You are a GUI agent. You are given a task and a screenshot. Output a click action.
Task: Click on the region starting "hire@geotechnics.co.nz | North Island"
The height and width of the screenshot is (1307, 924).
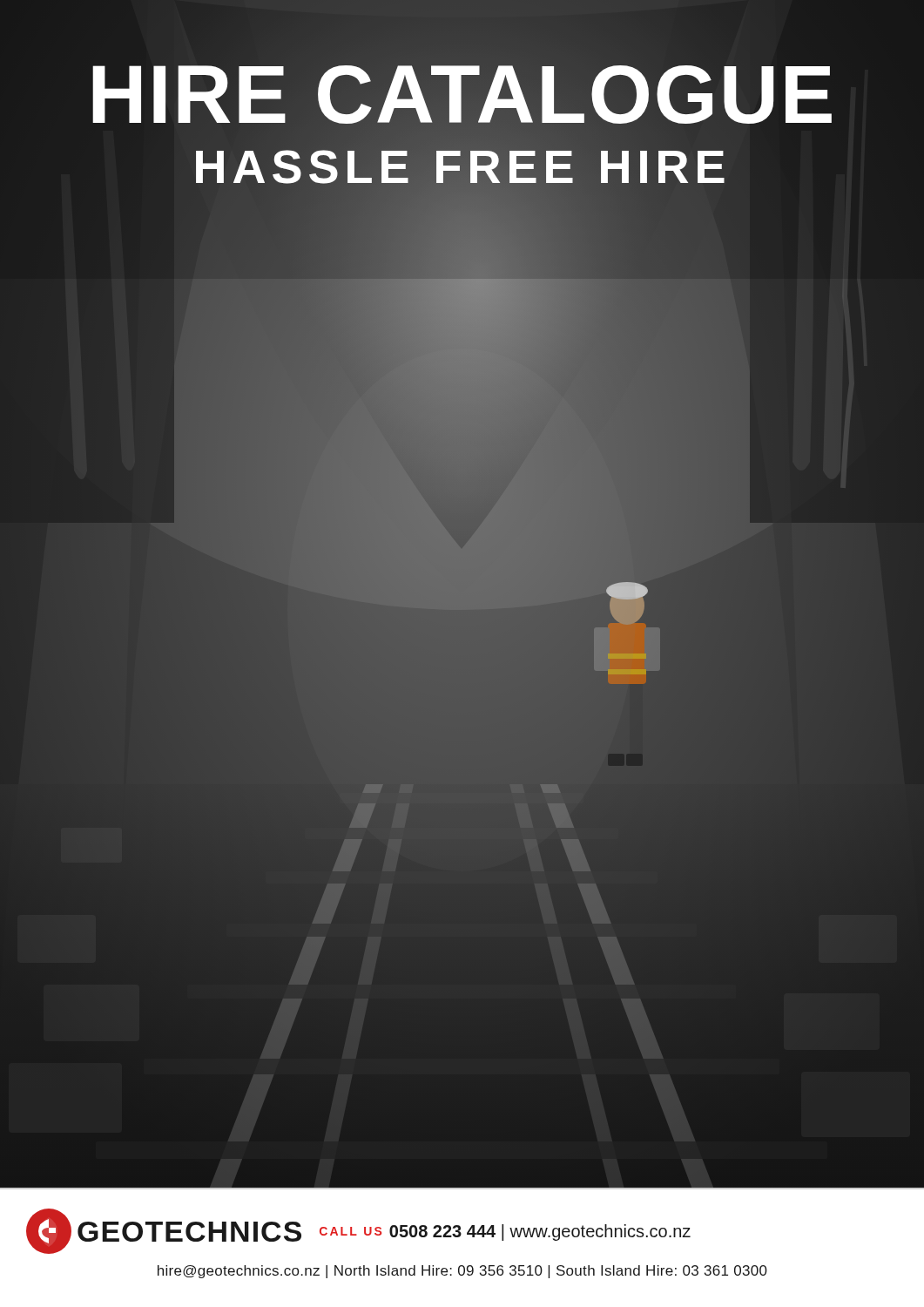462,1271
